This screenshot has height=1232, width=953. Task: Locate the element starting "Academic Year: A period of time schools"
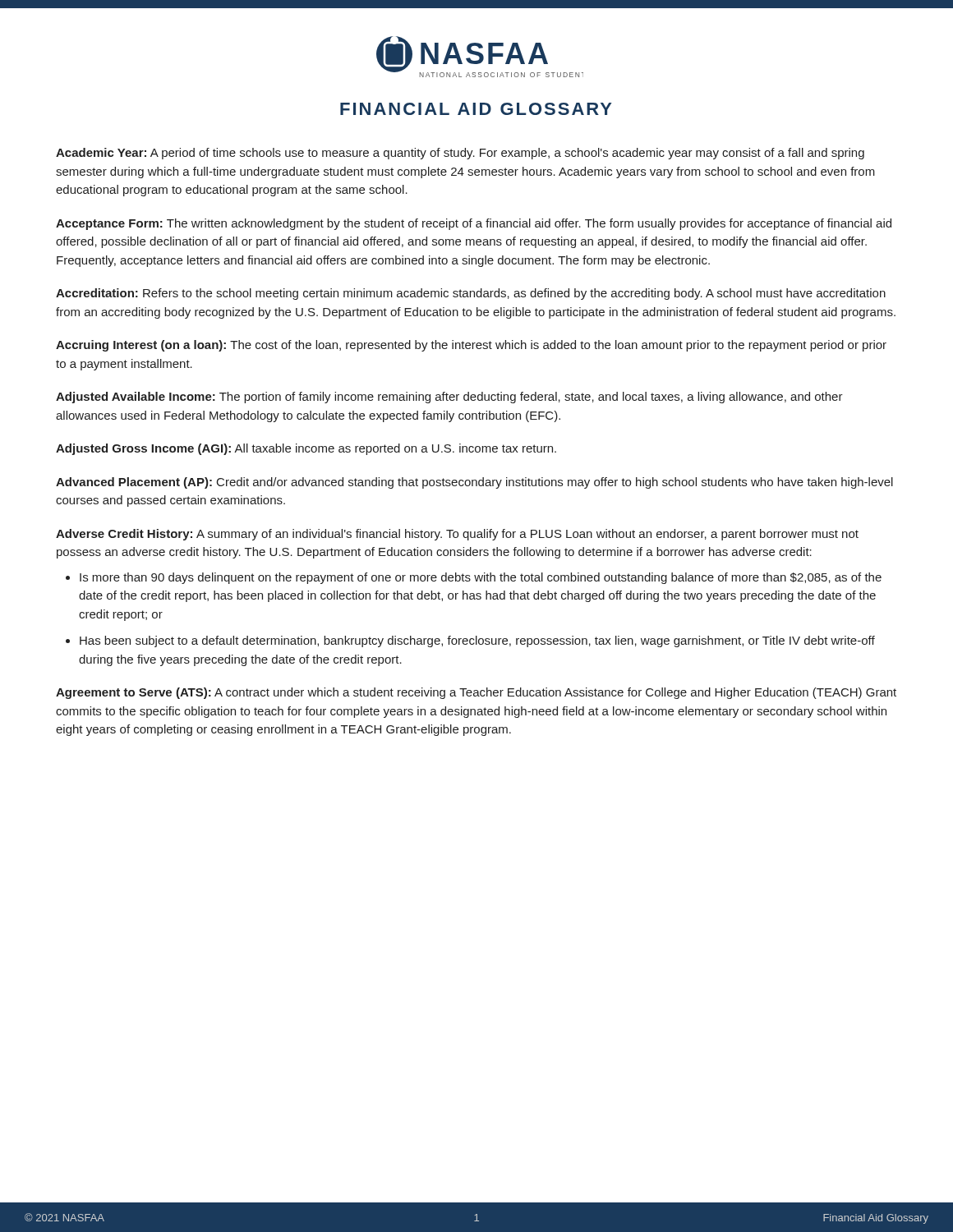476,171
